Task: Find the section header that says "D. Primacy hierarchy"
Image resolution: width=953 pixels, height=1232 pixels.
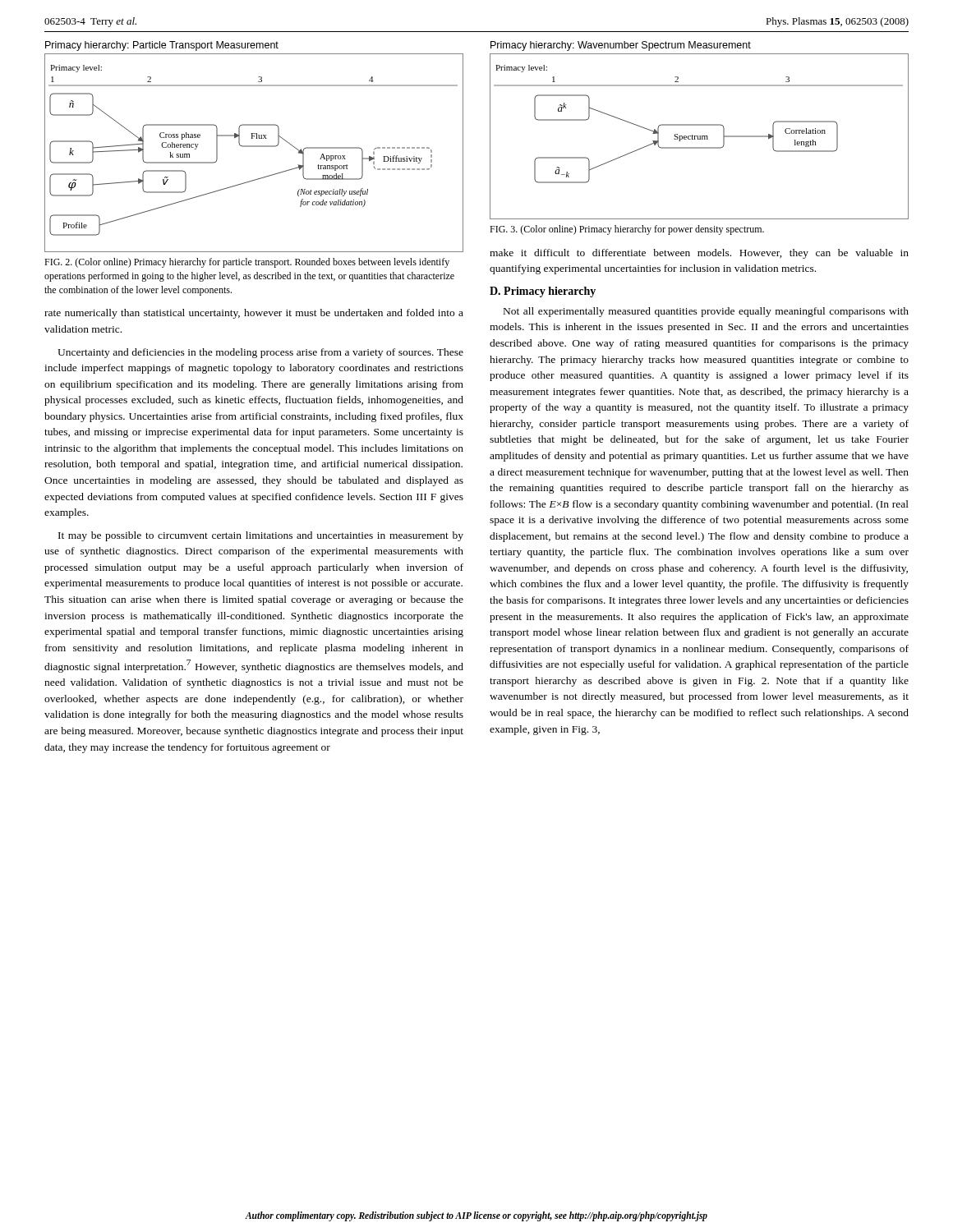Action: point(543,291)
